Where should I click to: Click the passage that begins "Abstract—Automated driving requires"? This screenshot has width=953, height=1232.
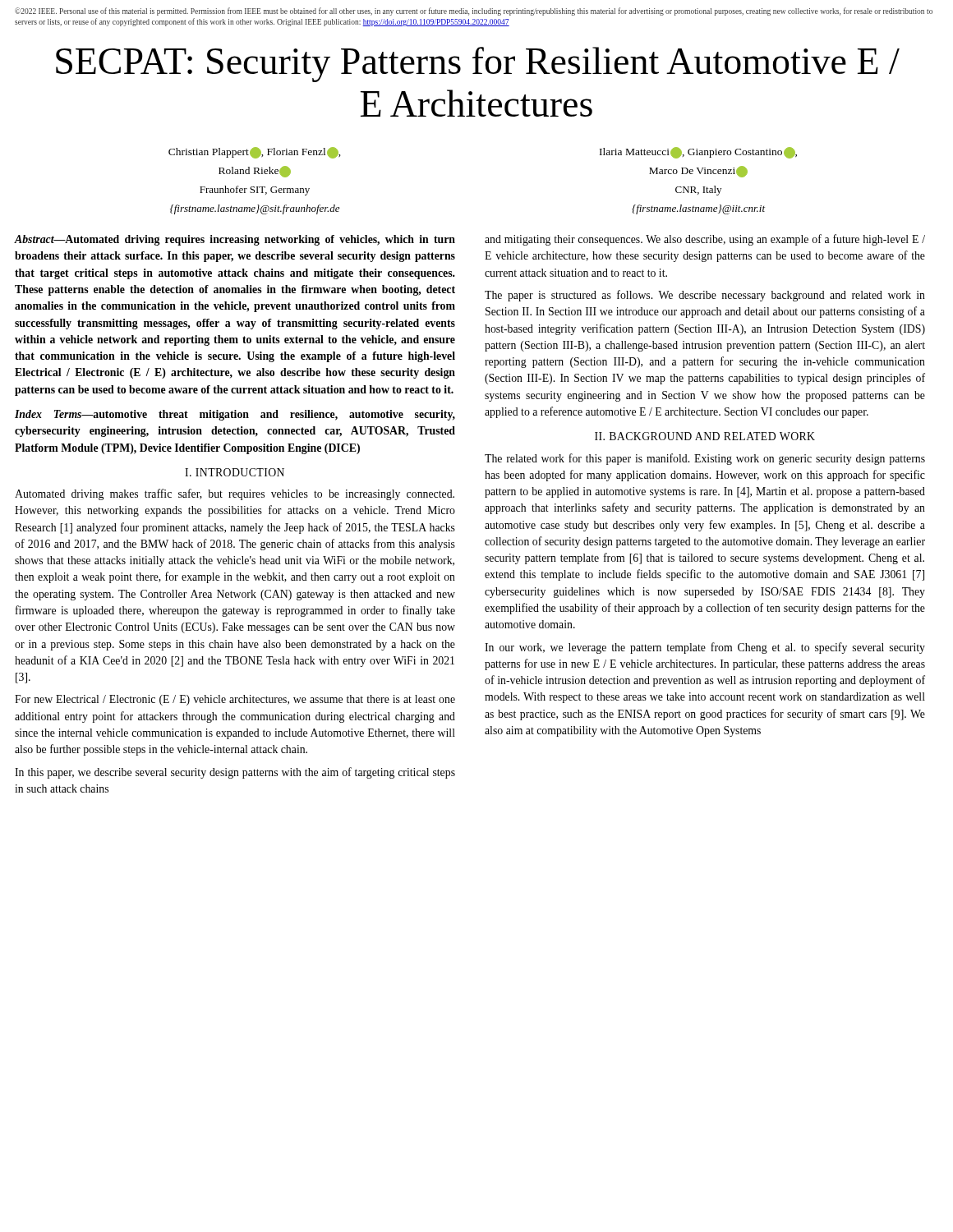coord(235,315)
